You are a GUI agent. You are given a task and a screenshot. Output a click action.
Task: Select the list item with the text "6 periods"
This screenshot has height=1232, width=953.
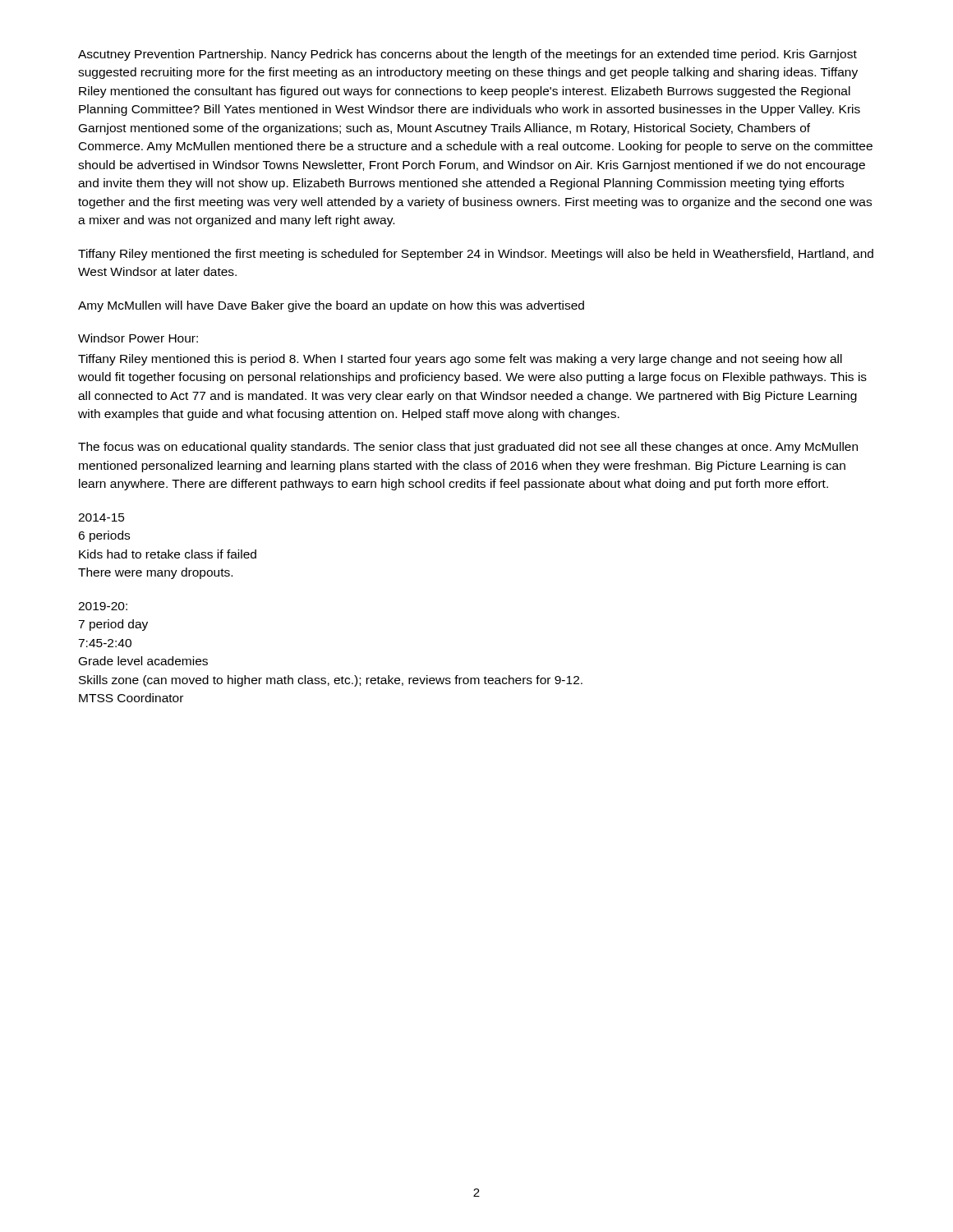pos(104,535)
